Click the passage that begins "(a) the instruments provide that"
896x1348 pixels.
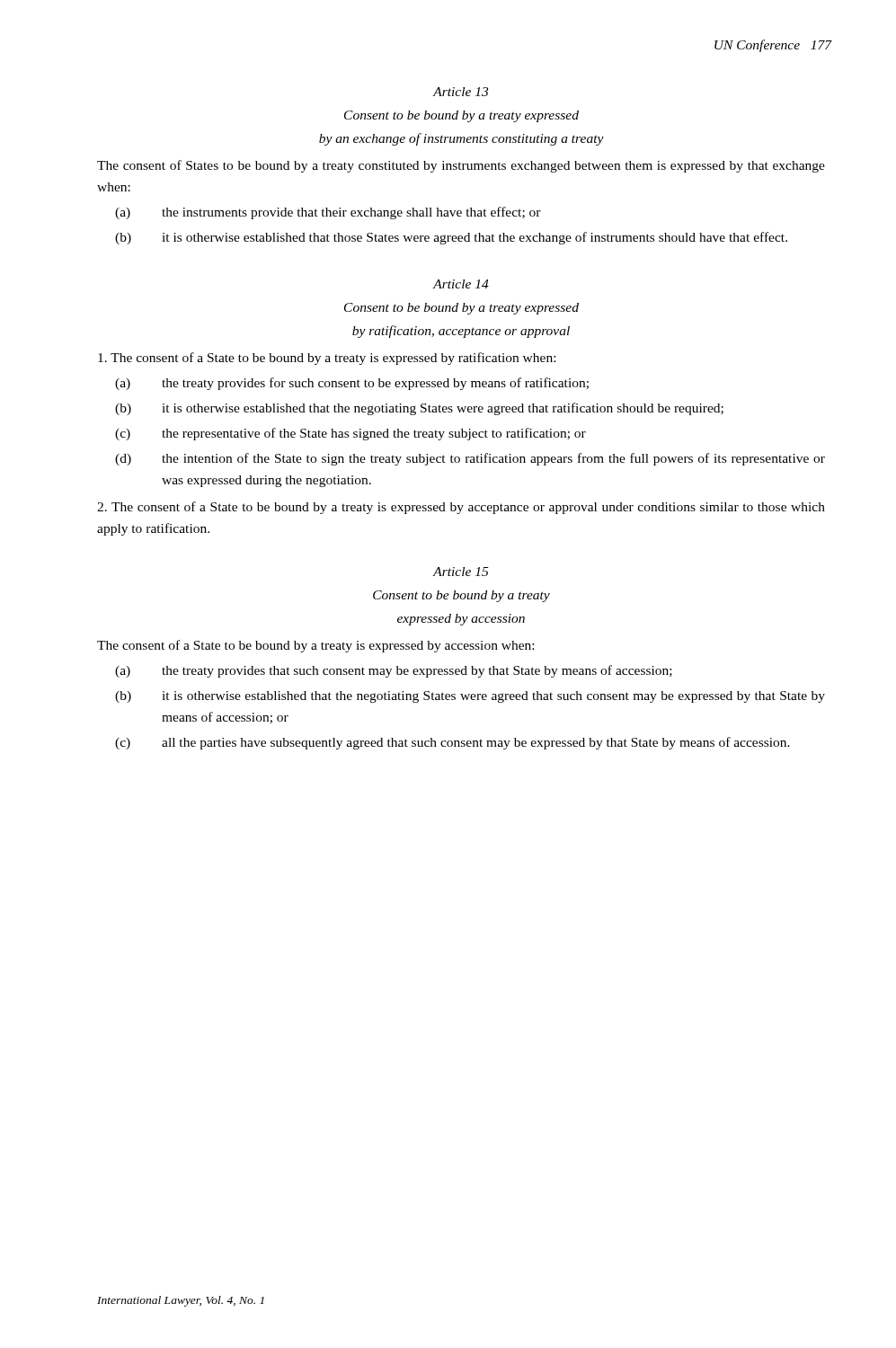pyautogui.click(x=461, y=212)
